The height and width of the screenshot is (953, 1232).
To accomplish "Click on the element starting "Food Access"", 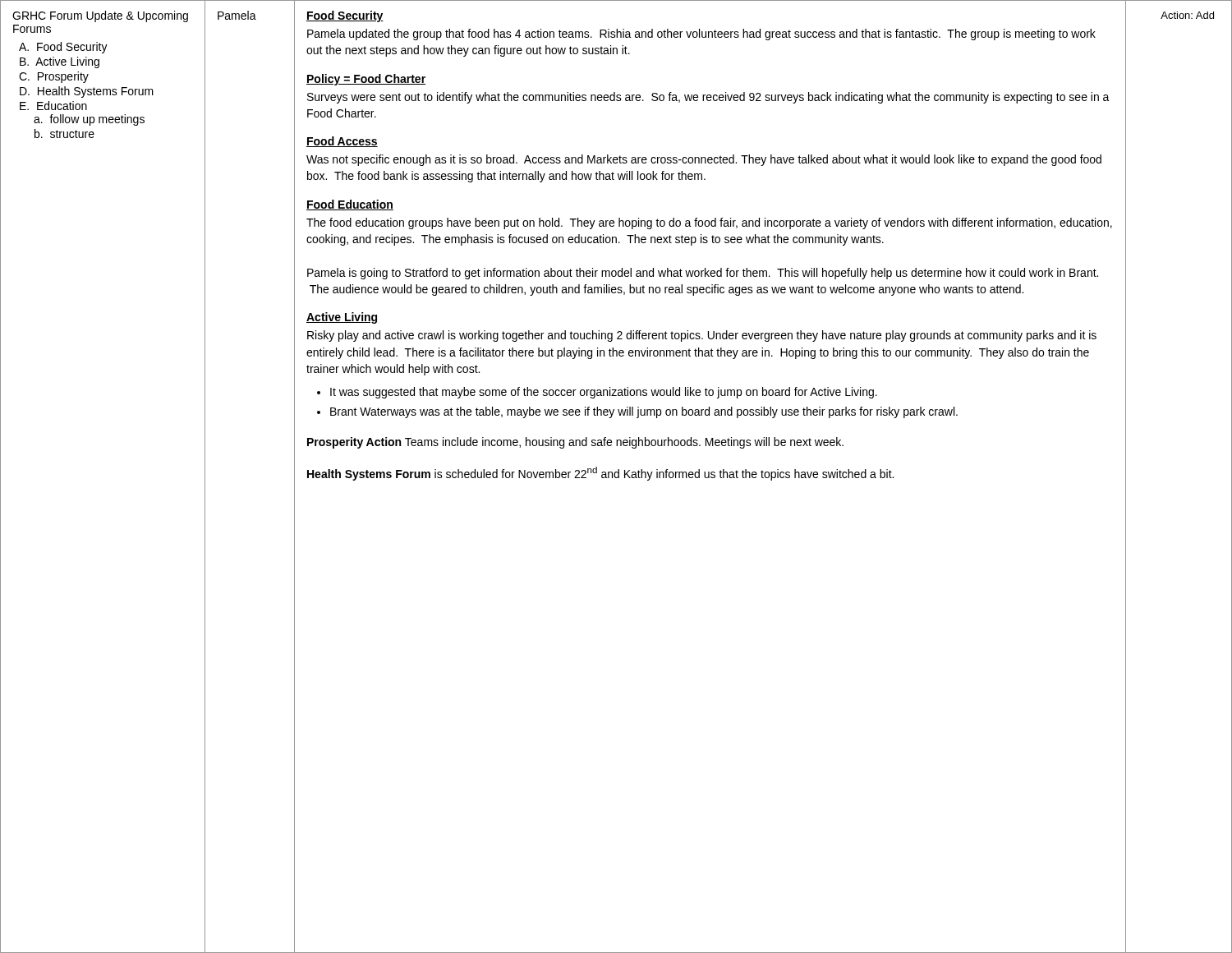I will pyautogui.click(x=342, y=142).
